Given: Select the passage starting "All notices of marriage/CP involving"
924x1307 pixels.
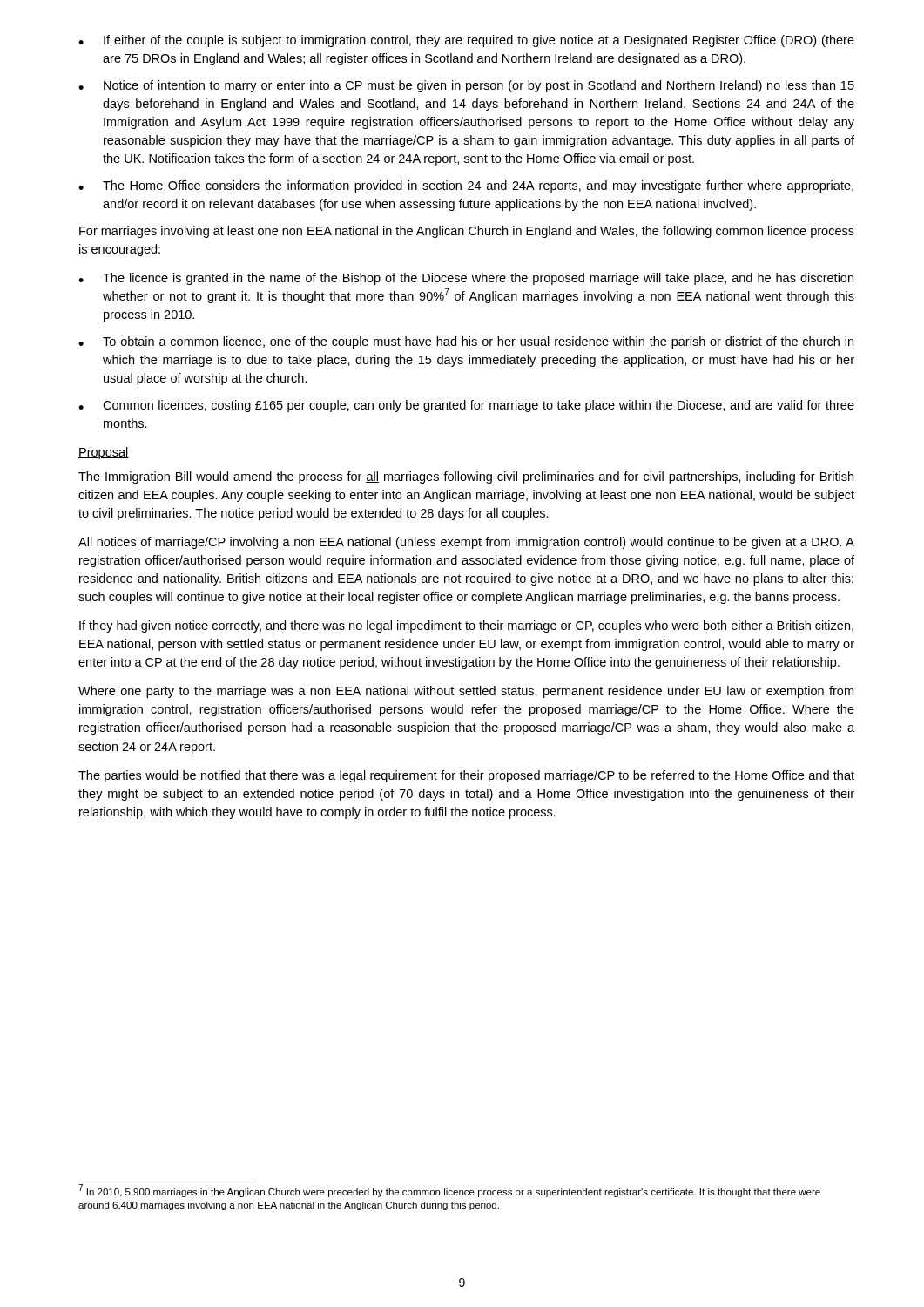Looking at the screenshot, I should [x=466, y=570].
